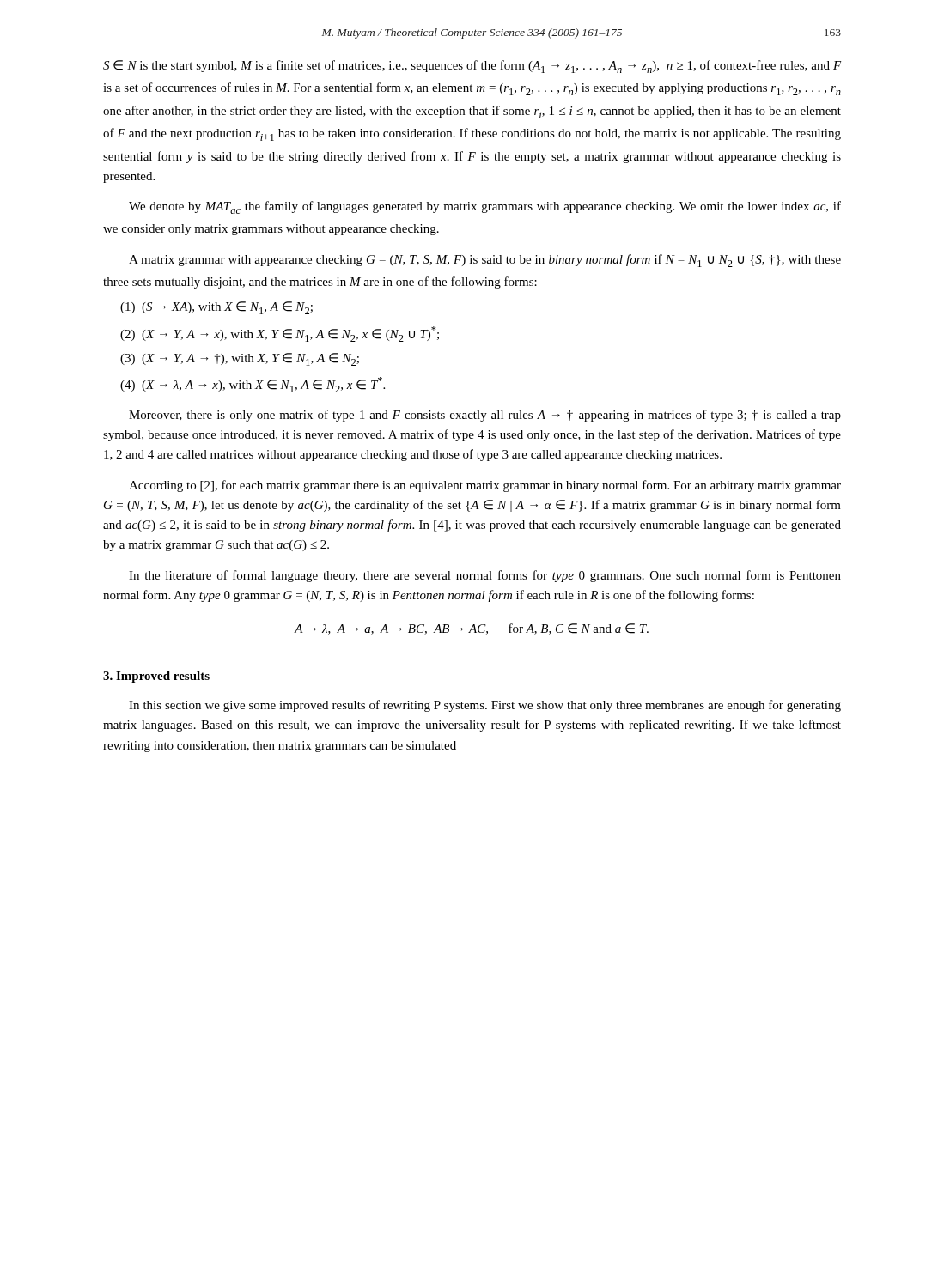944x1288 pixels.
Task: Select the text starting "(4) (X → λ, A → x),"
Action: pyautogui.click(x=253, y=385)
